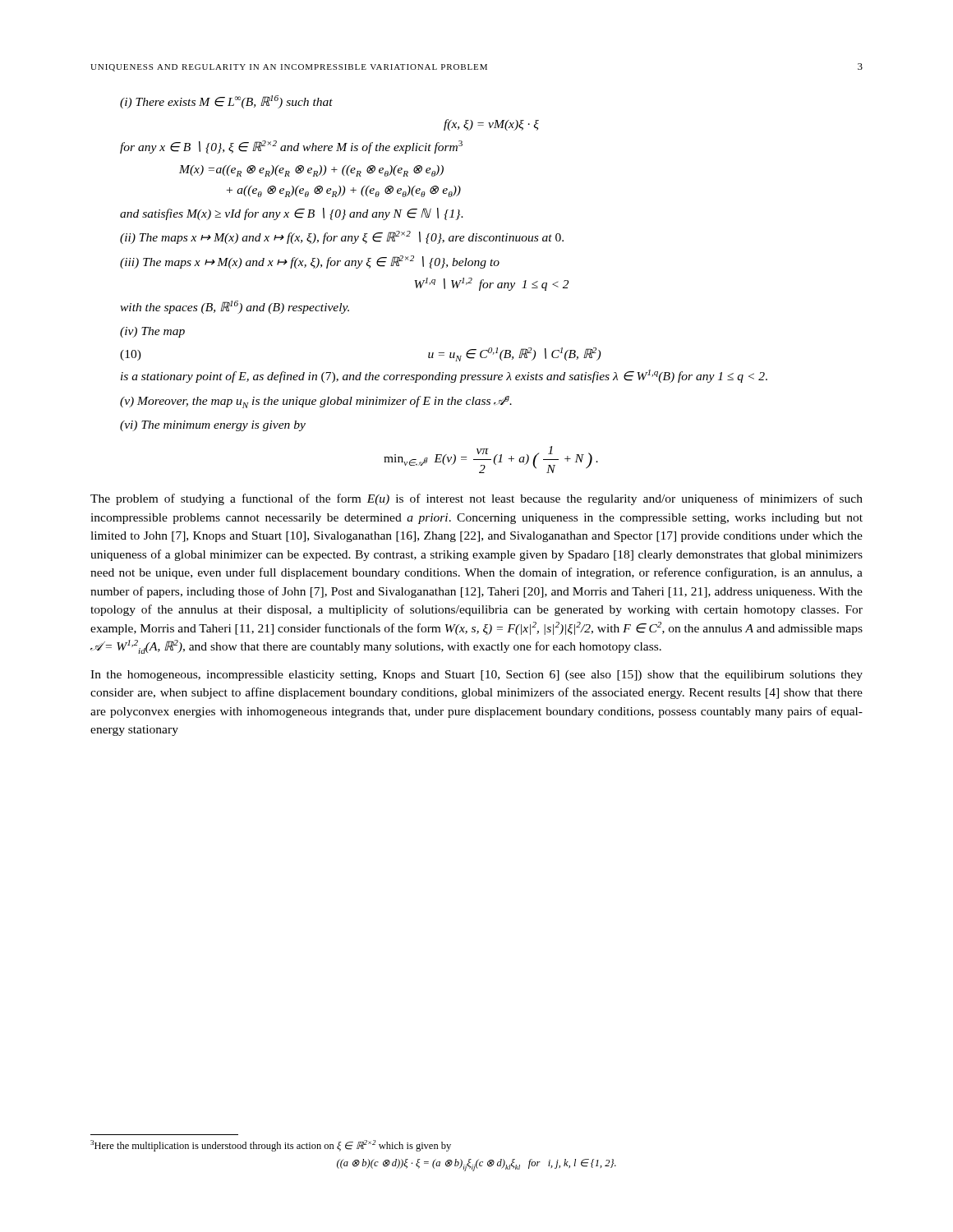953x1232 pixels.
Task: Where is the passage that starts "(iii) The maps"?
Action: (491, 283)
